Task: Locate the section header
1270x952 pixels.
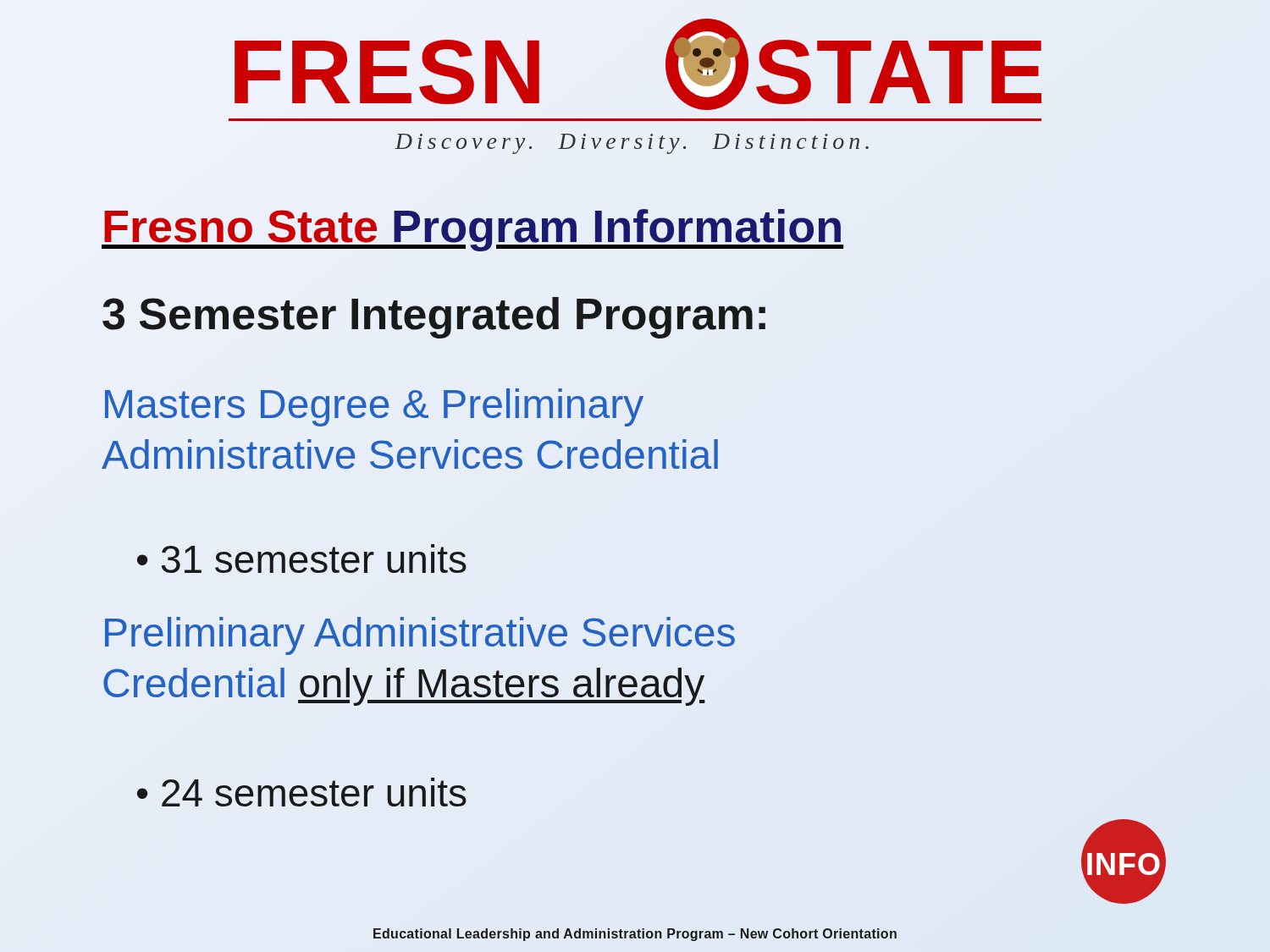Action: click(652, 314)
